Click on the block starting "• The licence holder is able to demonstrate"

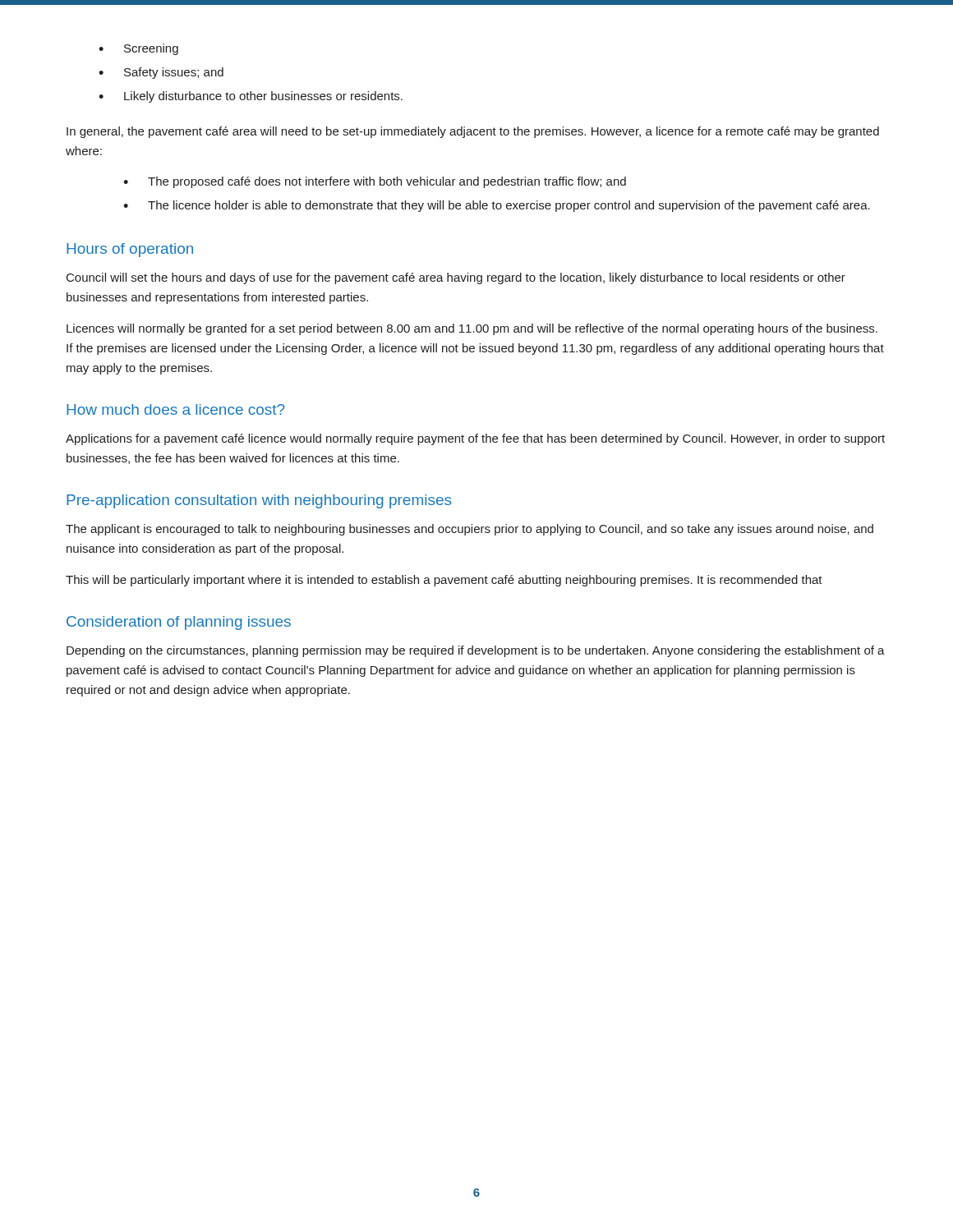[x=497, y=206]
